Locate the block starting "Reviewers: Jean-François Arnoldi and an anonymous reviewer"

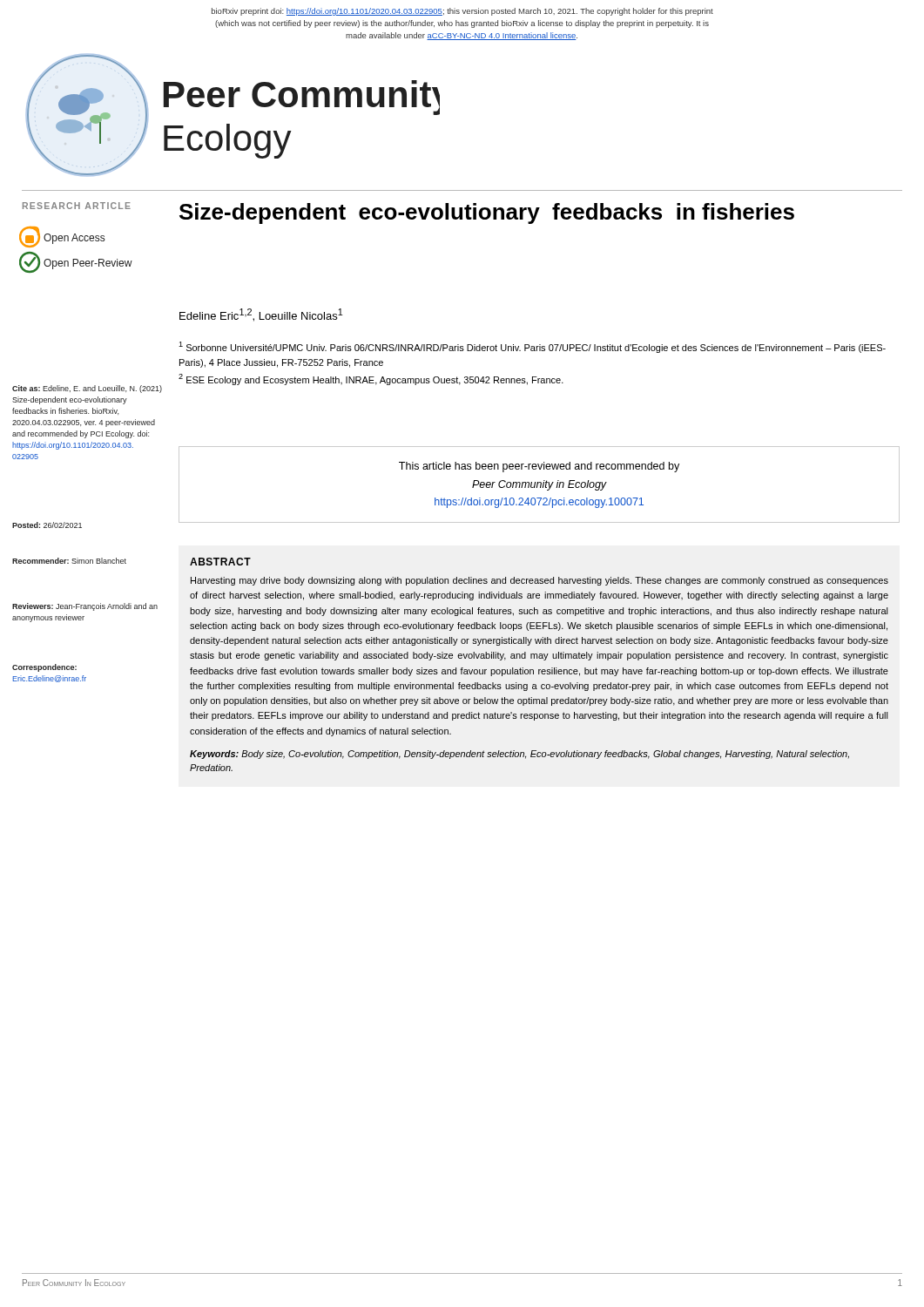point(85,612)
